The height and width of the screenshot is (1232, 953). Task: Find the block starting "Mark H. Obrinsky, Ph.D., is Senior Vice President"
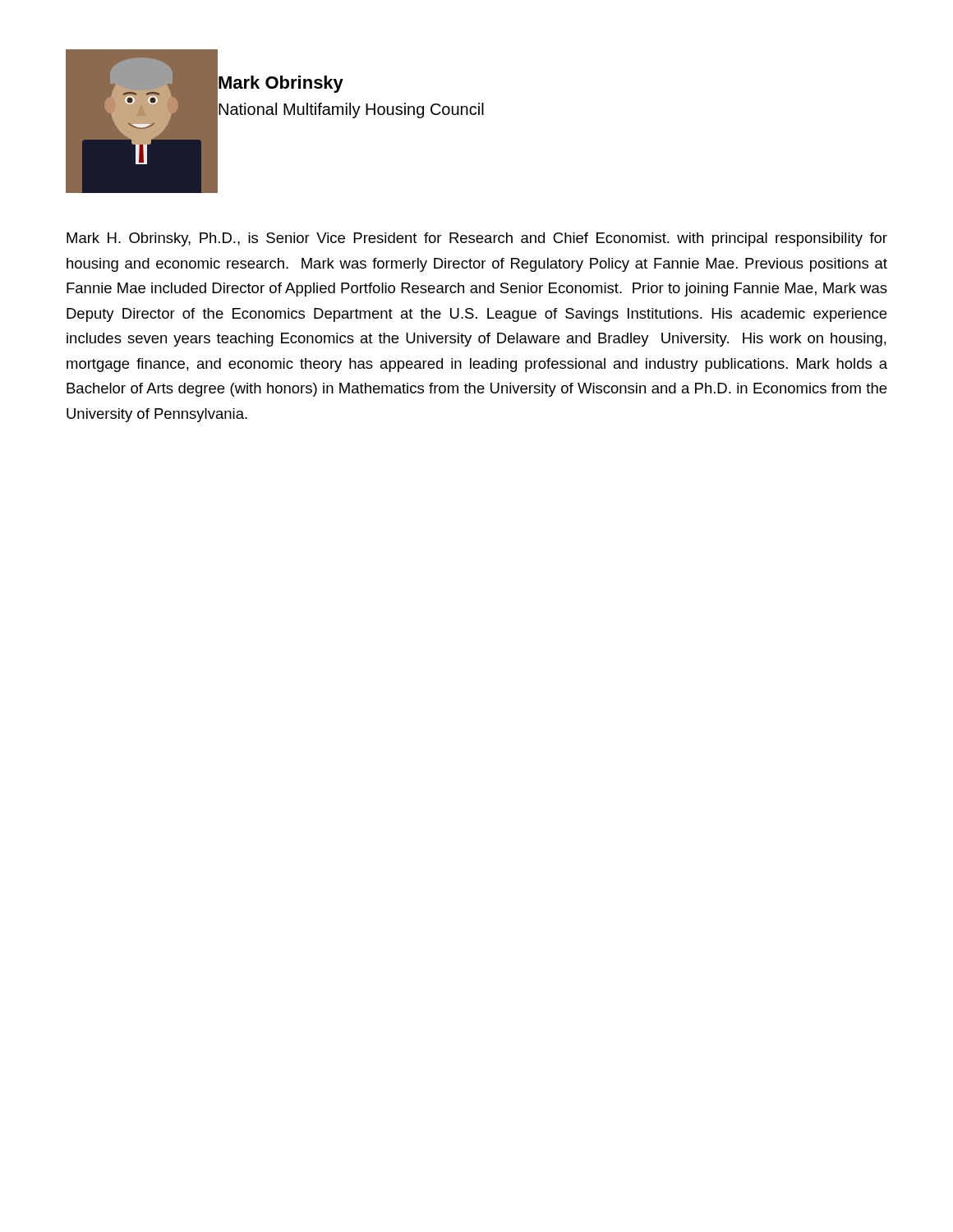click(476, 325)
